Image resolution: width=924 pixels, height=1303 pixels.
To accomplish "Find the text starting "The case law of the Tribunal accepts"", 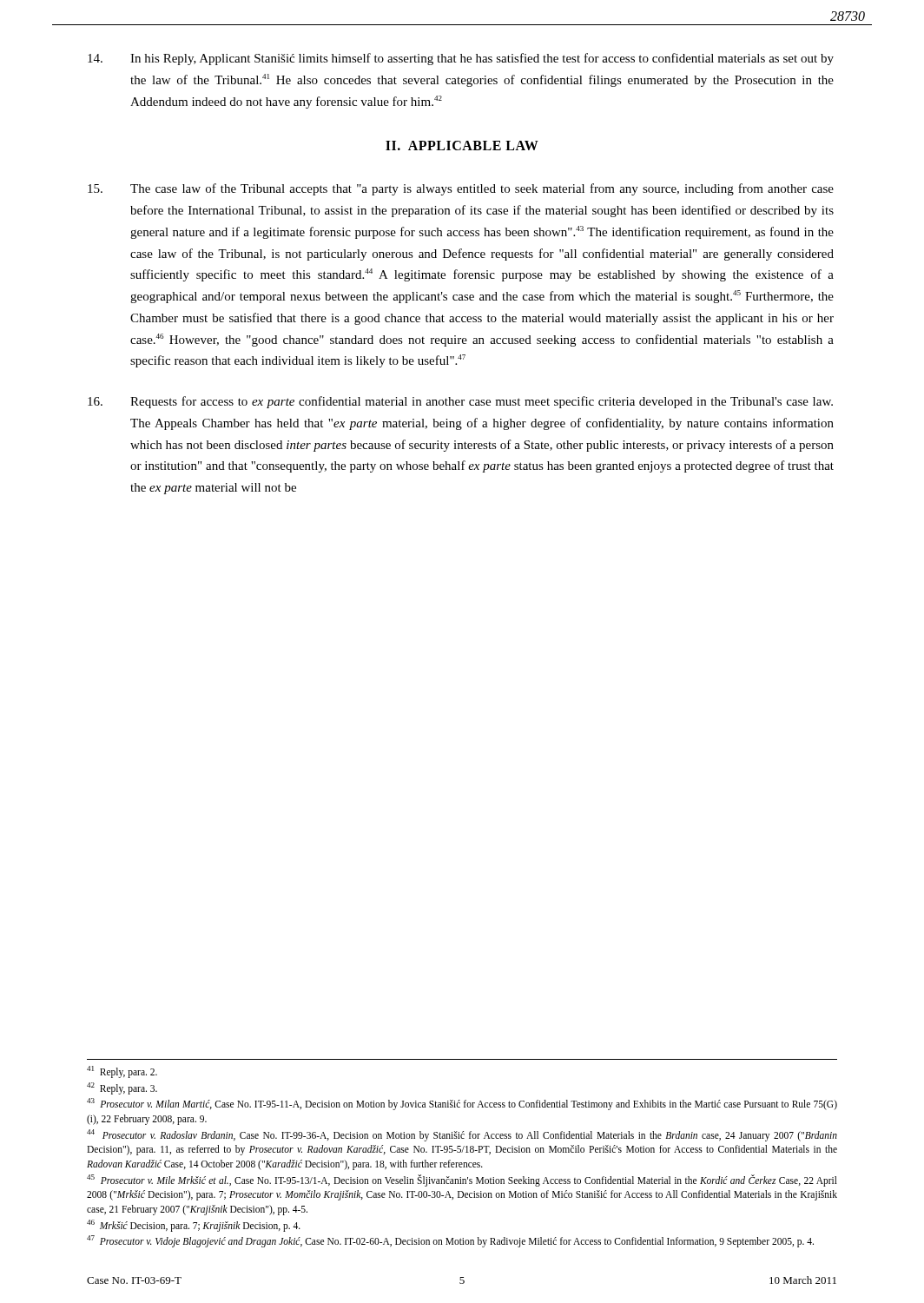I will click(460, 275).
